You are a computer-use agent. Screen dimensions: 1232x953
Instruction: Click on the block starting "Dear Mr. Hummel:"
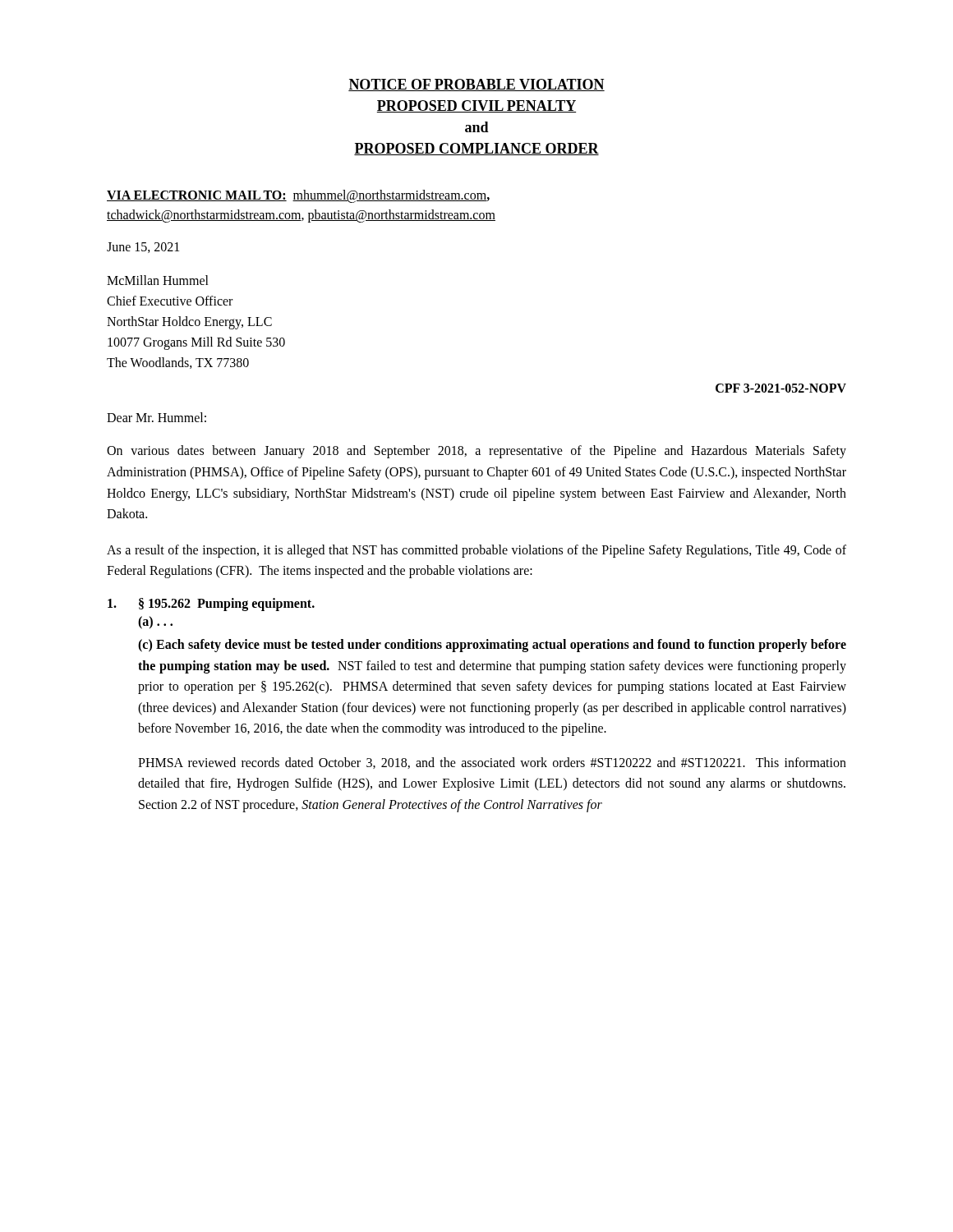[x=157, y=418]
